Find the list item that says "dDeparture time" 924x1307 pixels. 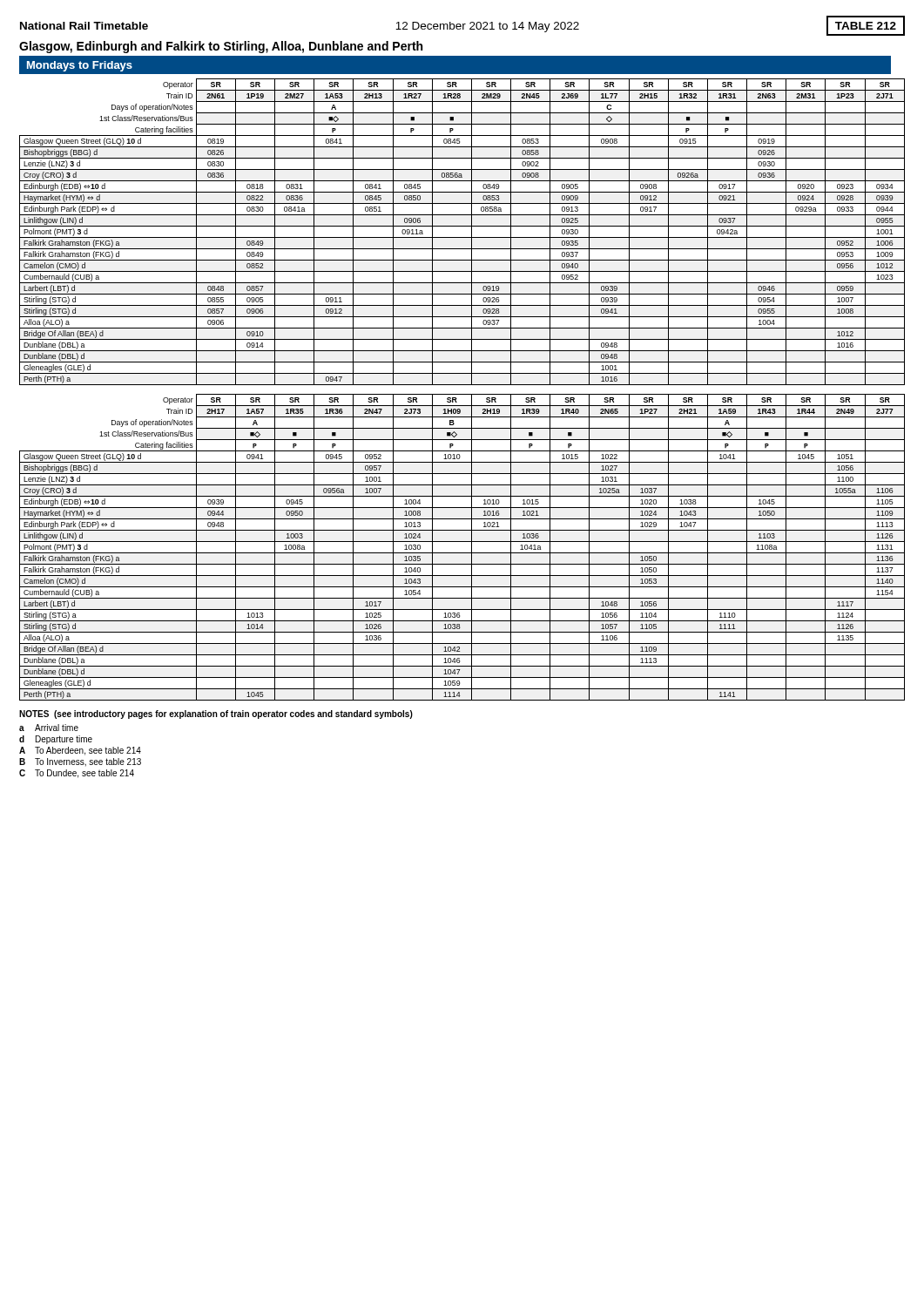pyautogui.click(x=56, y=739)
